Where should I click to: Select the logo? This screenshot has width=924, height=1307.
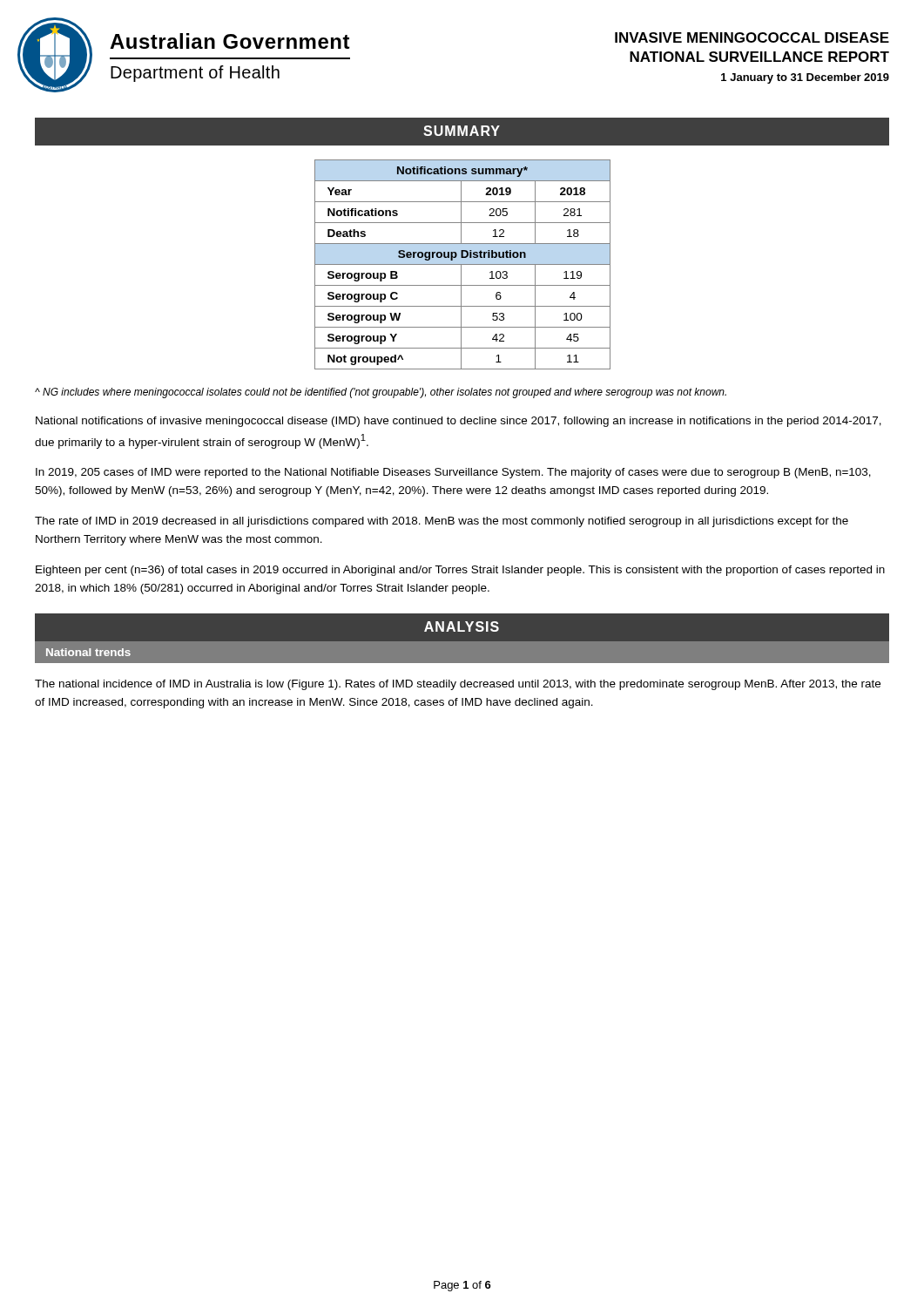[55, 56]
